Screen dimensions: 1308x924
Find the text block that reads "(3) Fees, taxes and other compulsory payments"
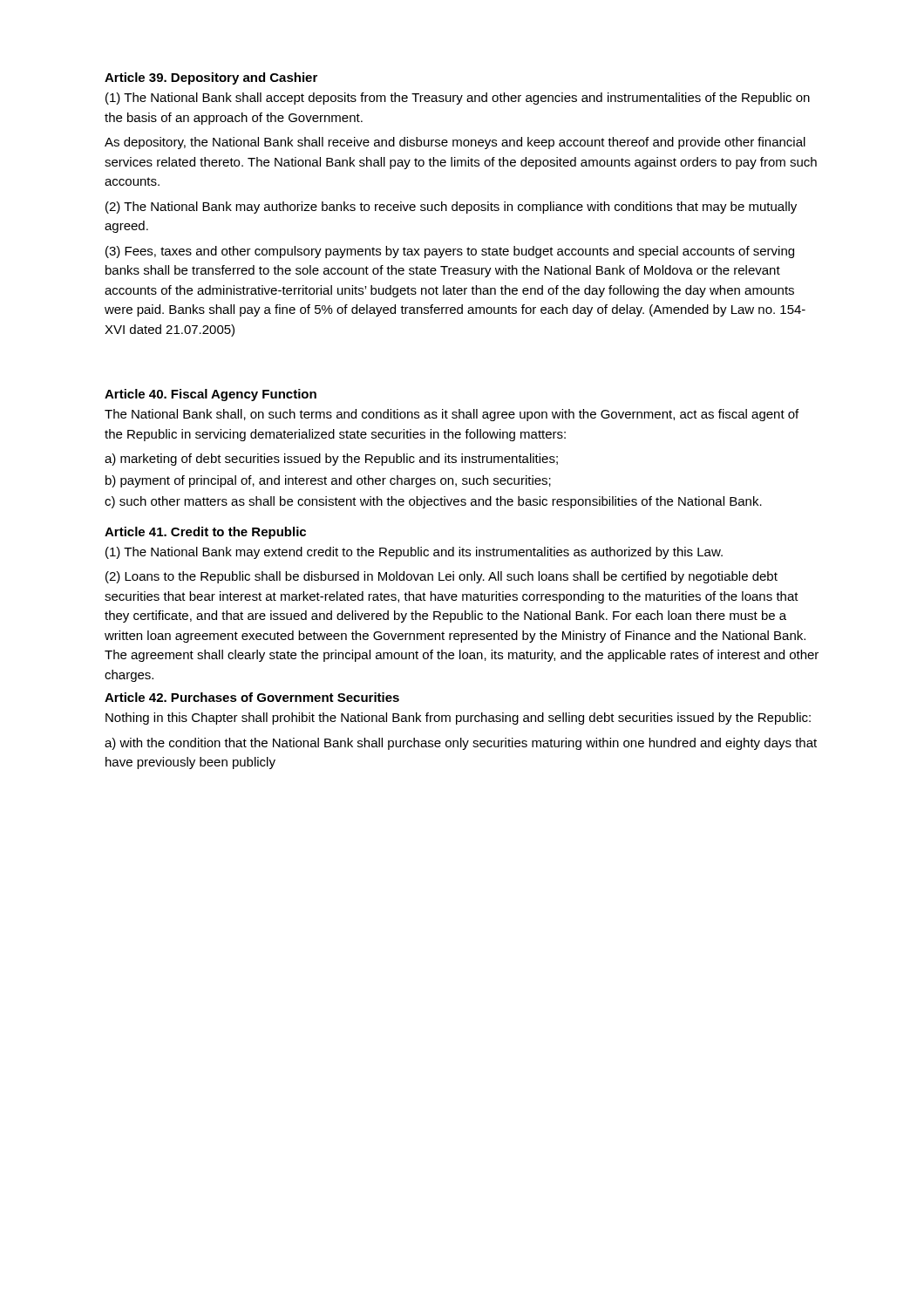(455, 290)
